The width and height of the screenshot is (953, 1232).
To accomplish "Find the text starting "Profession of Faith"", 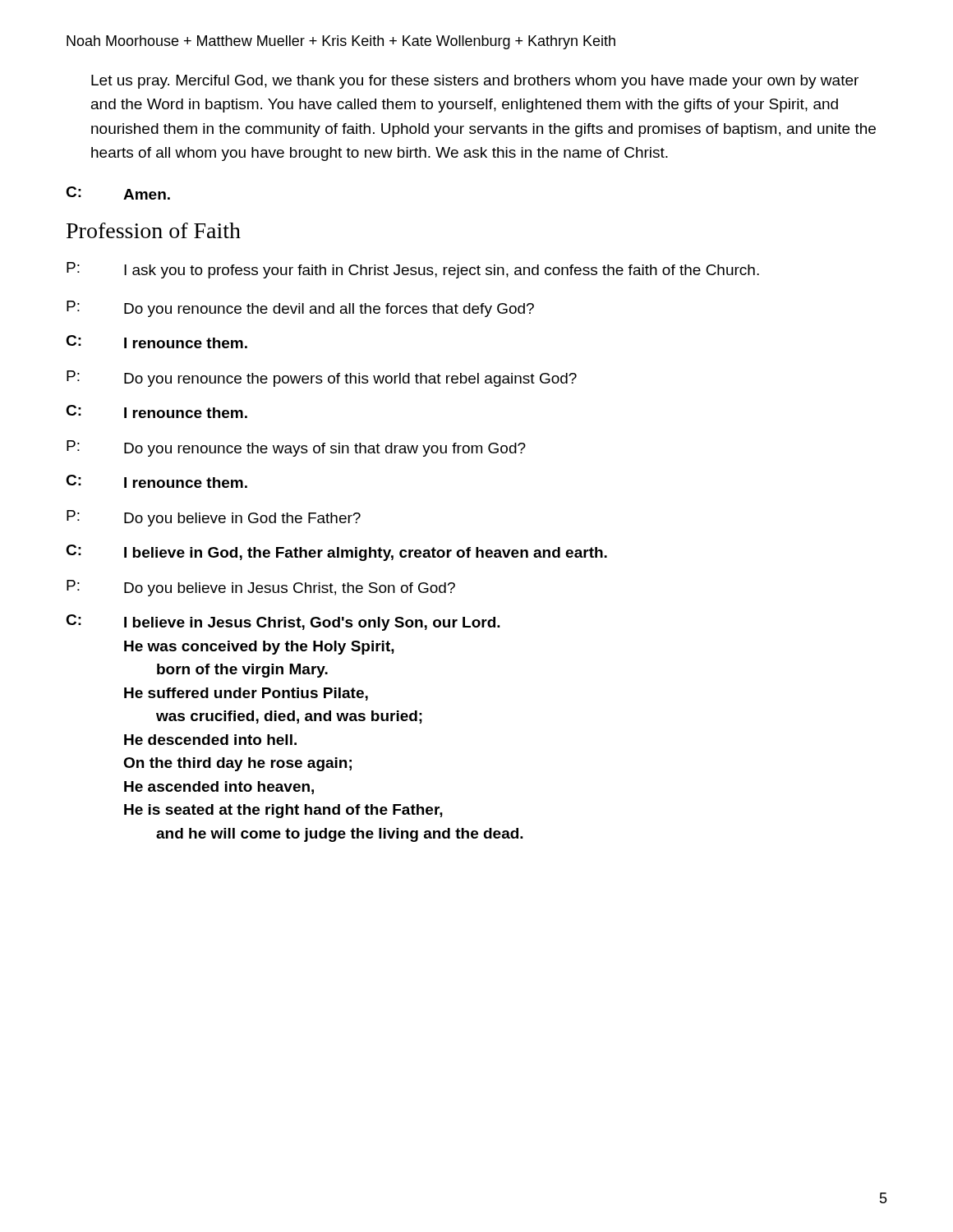I will (153, 231).
